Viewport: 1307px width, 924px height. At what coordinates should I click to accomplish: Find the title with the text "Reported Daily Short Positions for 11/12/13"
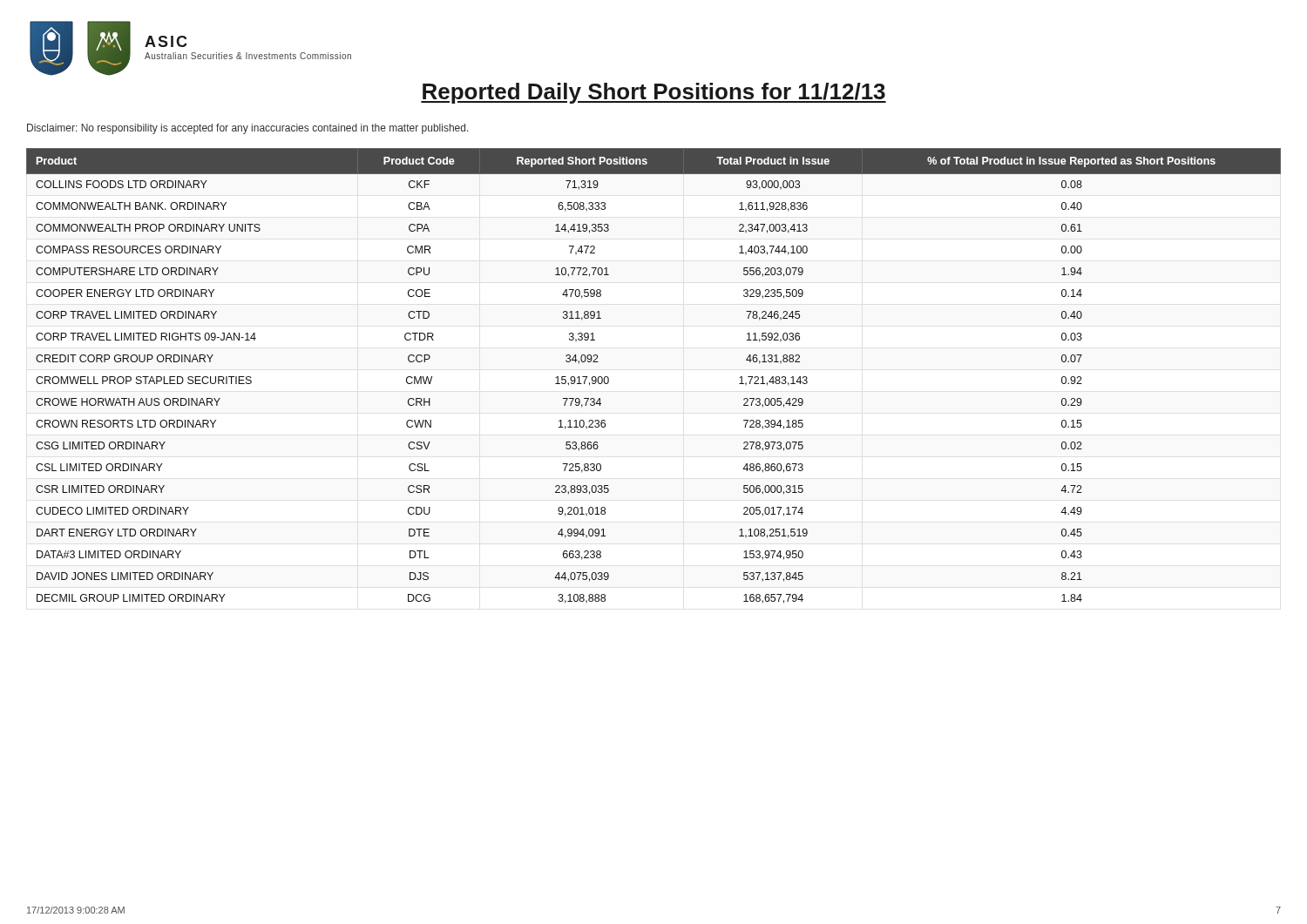(x=654, y=92)
